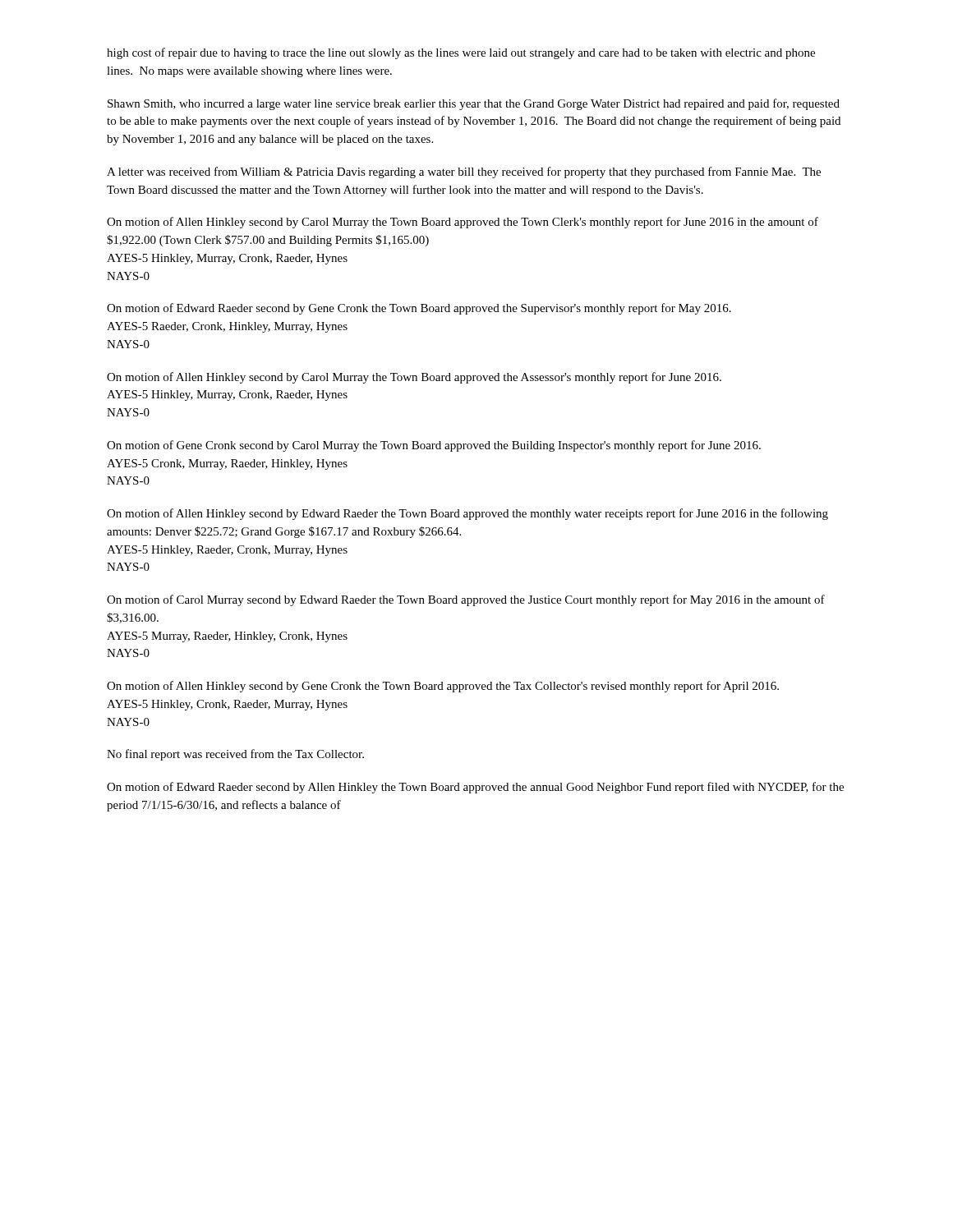Click on the text block that says "On motion of Allen Hinkley second by Gene"

(x=443, y=687)
